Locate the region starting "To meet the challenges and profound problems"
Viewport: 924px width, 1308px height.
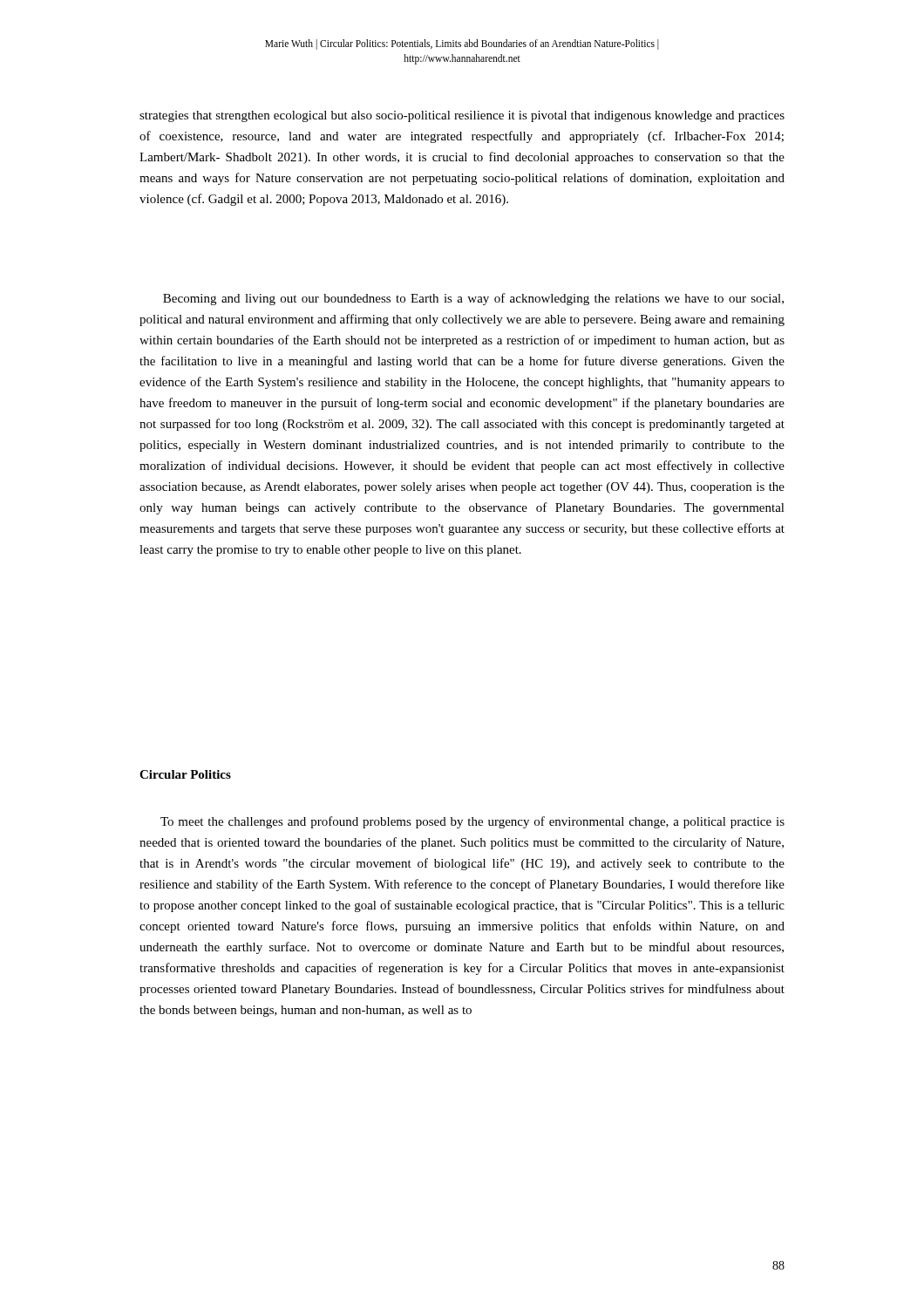pyautogui.click(x=462, y=916)
